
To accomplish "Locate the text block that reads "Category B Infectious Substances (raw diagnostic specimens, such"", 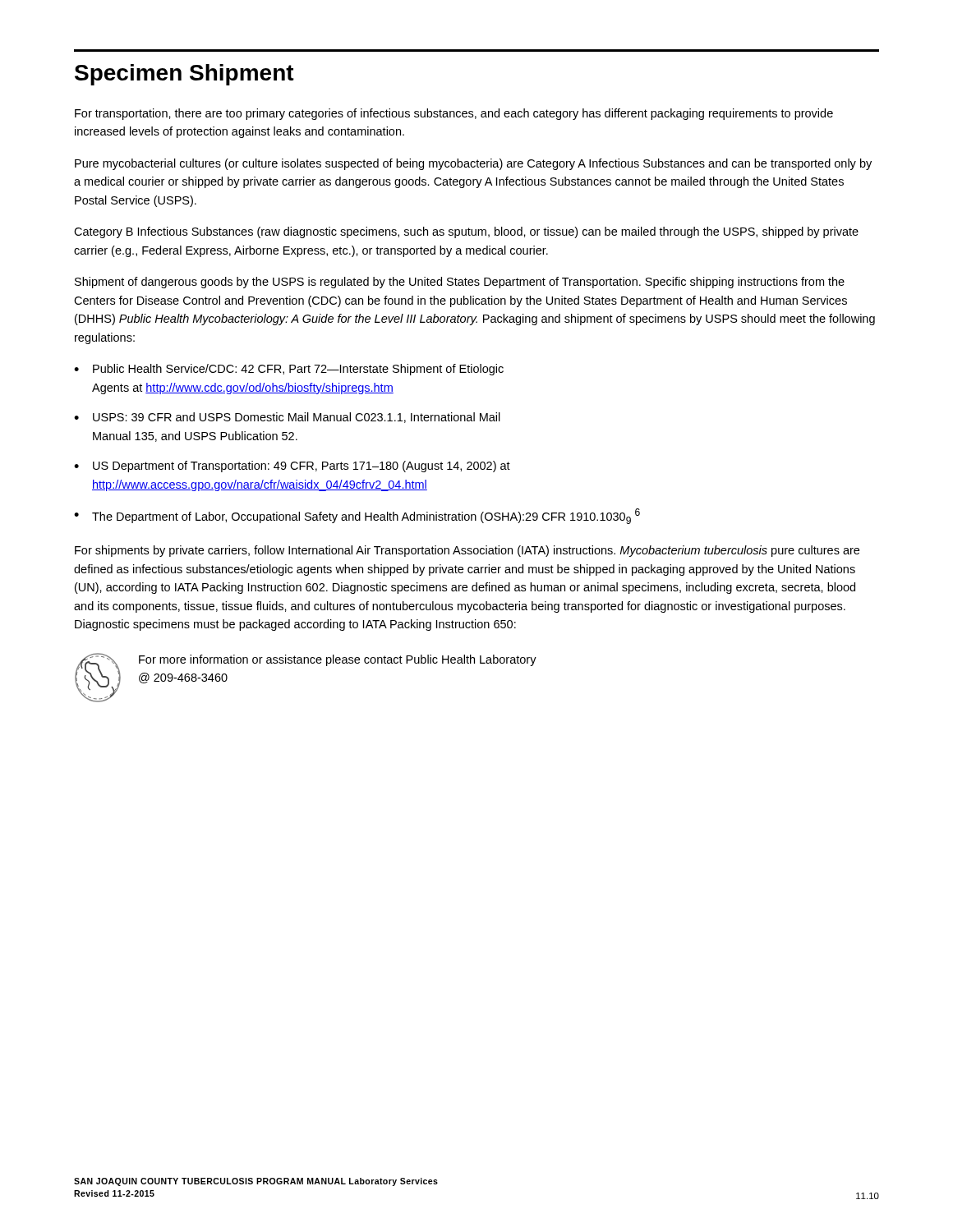I will 466,241.
